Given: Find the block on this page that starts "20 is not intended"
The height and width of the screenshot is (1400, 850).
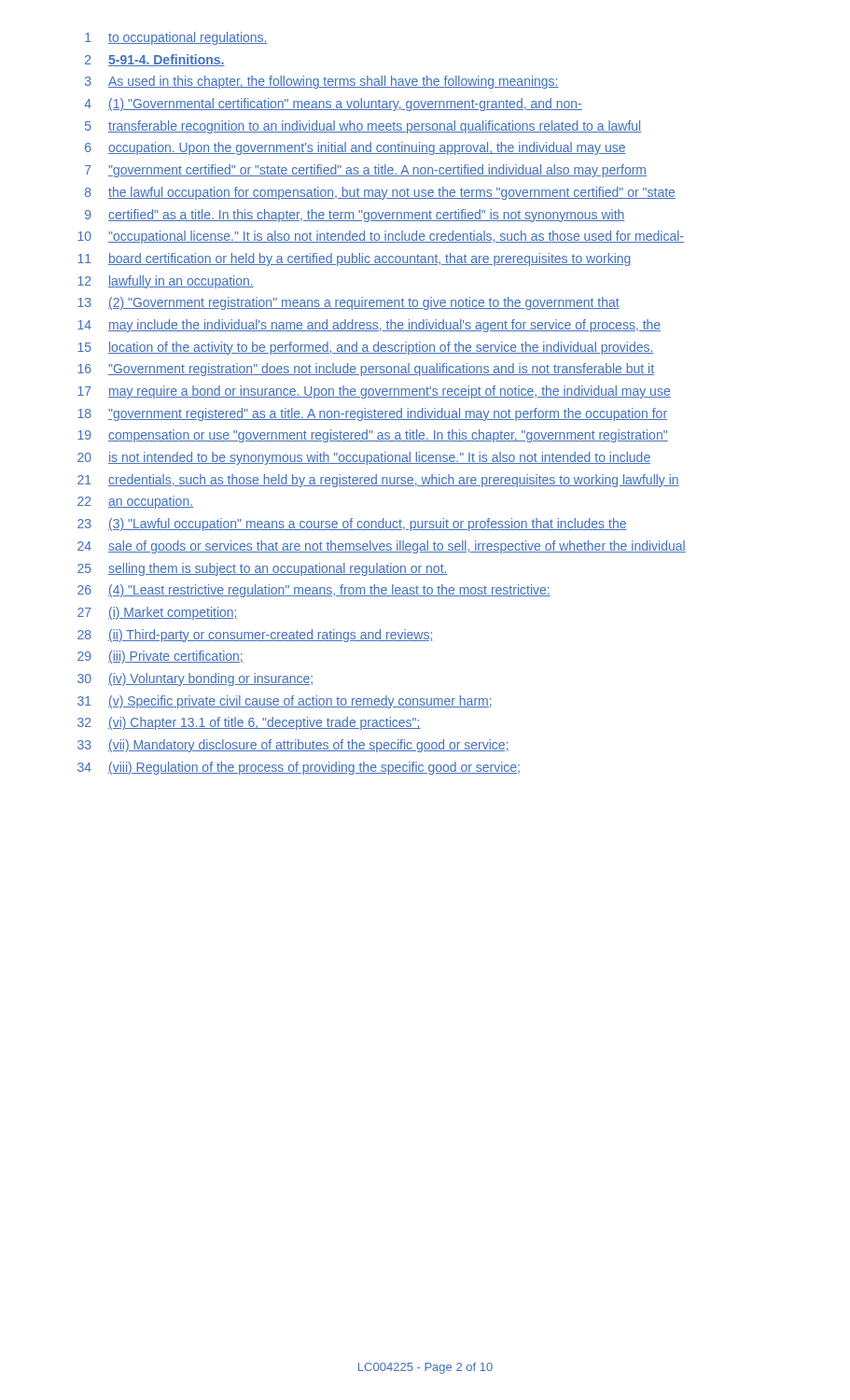Looking at the screenshot, I should 425,458.
